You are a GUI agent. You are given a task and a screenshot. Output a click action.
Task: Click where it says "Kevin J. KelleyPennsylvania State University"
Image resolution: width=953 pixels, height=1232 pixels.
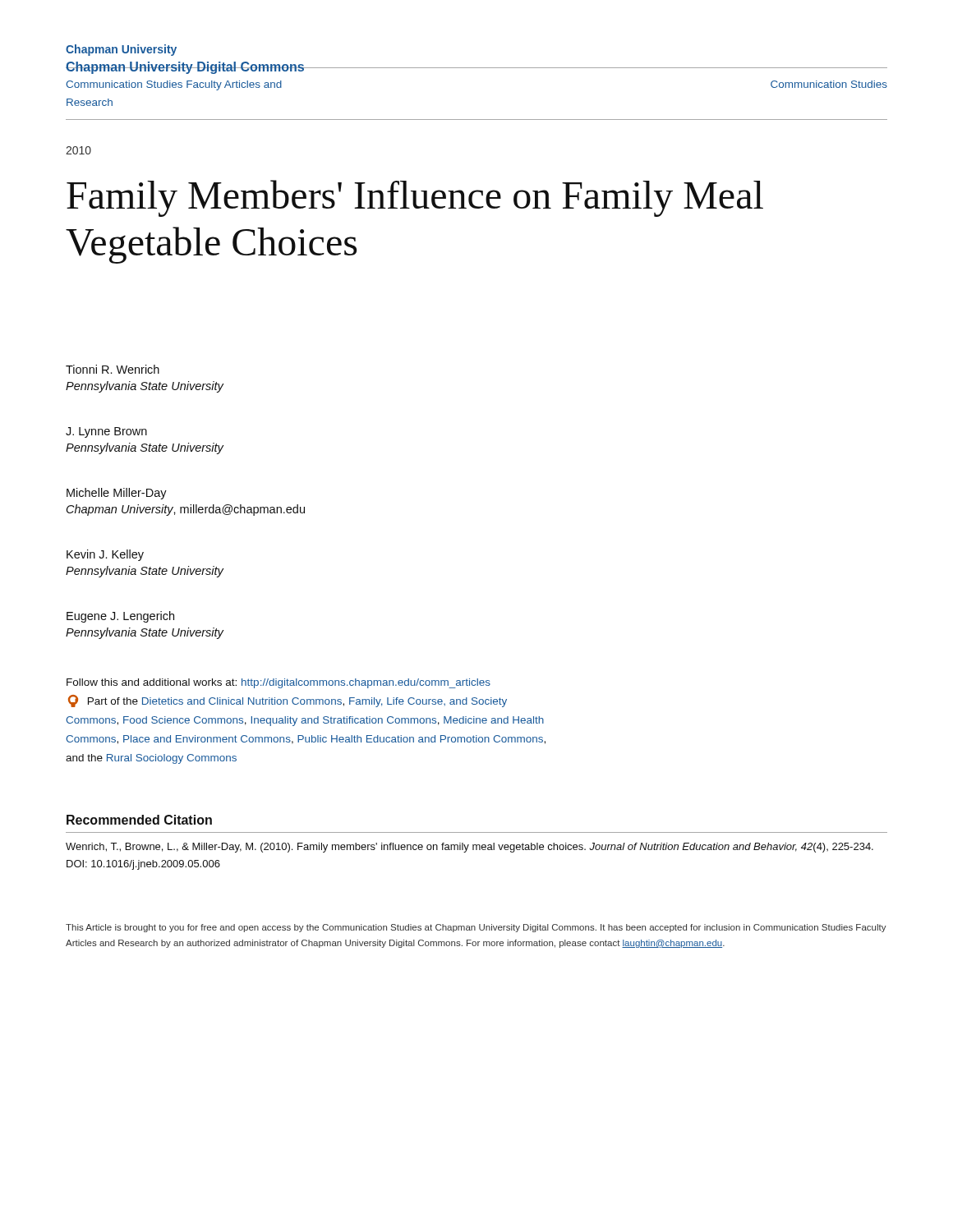[x=145, y=563]
